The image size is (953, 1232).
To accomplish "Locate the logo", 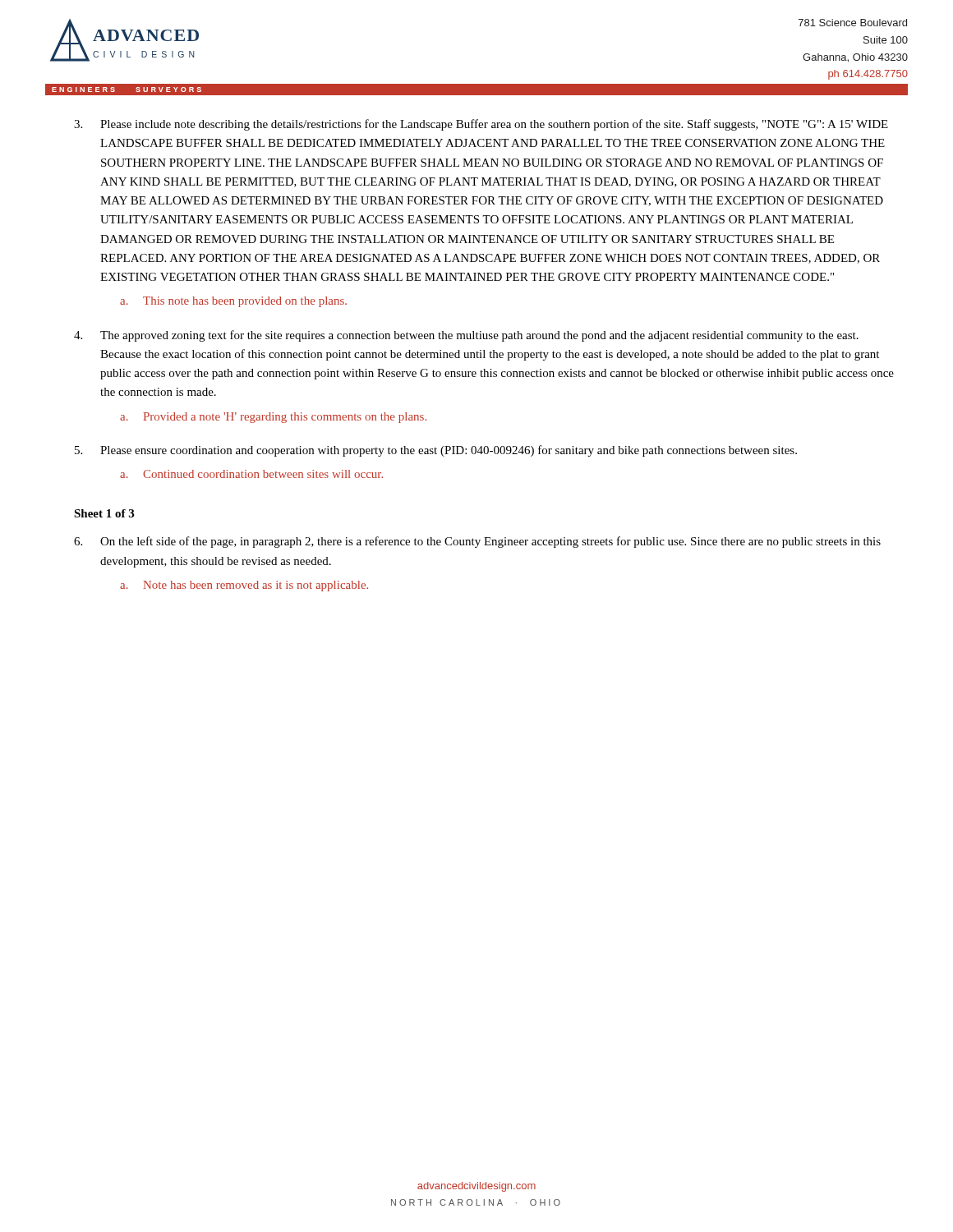I will 136,51.
